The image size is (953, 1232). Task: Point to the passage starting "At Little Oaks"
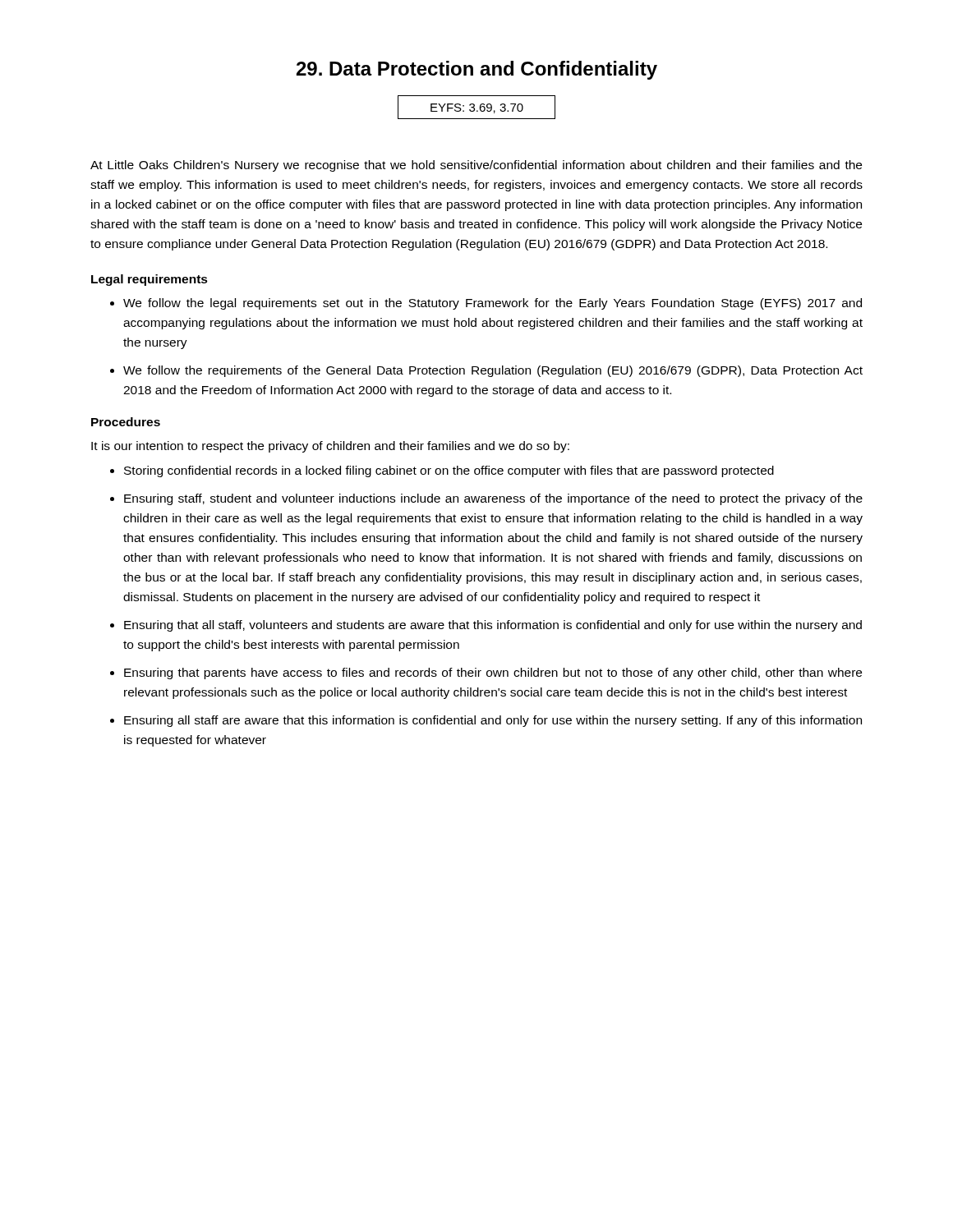click(x=476, y=204)
